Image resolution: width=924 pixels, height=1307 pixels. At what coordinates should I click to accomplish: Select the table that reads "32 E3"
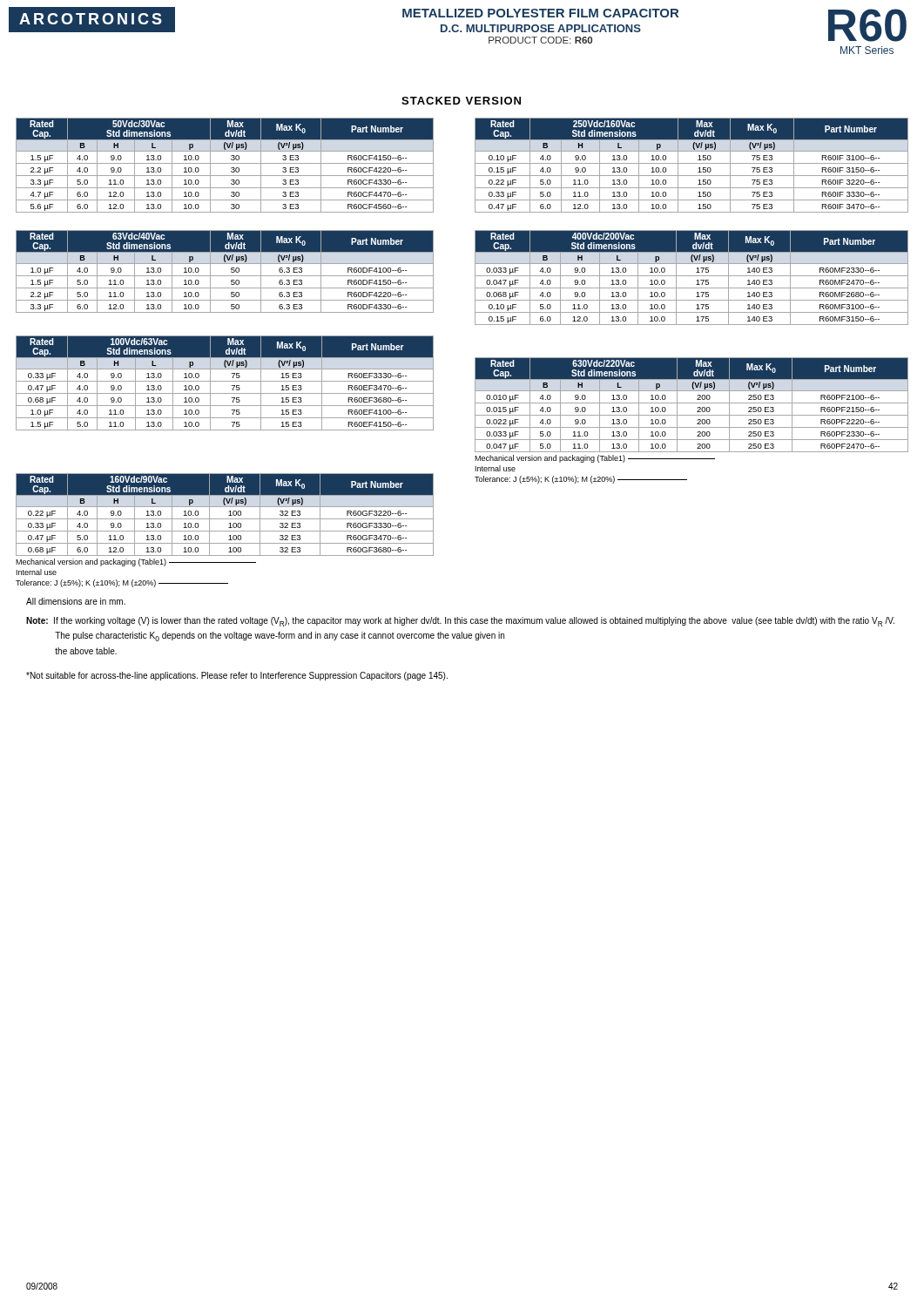coord(225,530)
